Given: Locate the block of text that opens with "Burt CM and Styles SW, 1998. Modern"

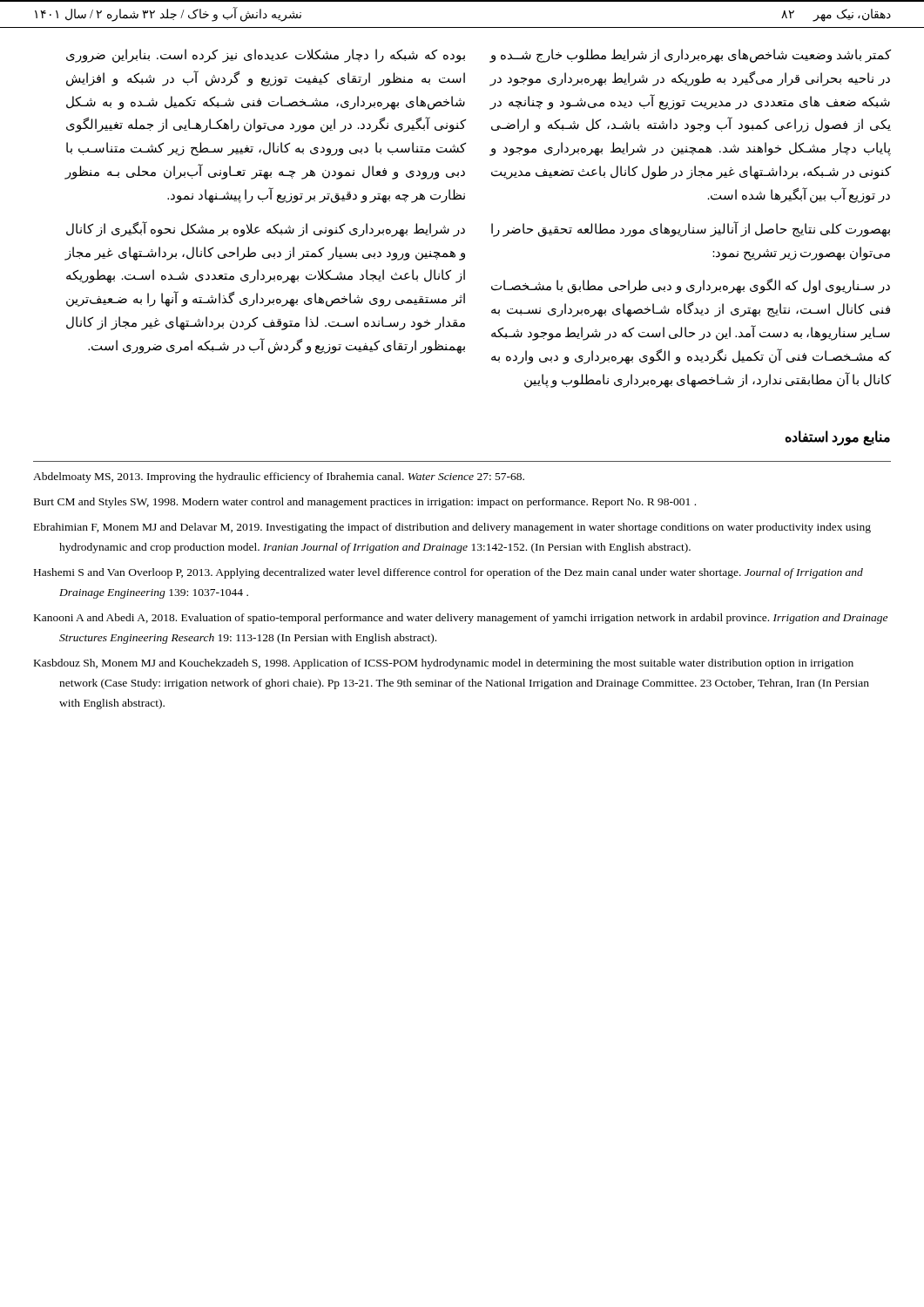Looking at the screenshot, I should click(462, 503).
